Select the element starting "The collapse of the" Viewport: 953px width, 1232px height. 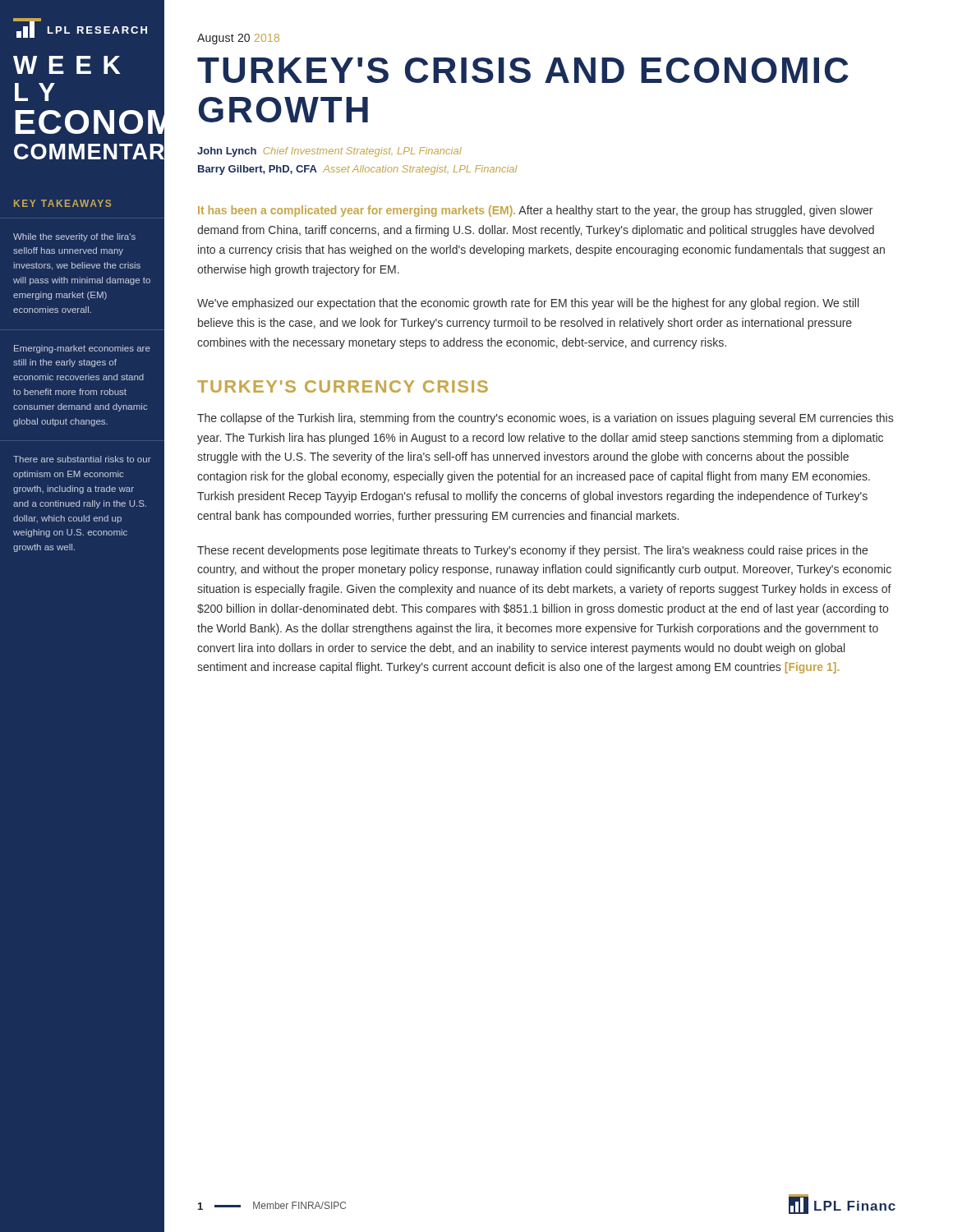(545, 467)
